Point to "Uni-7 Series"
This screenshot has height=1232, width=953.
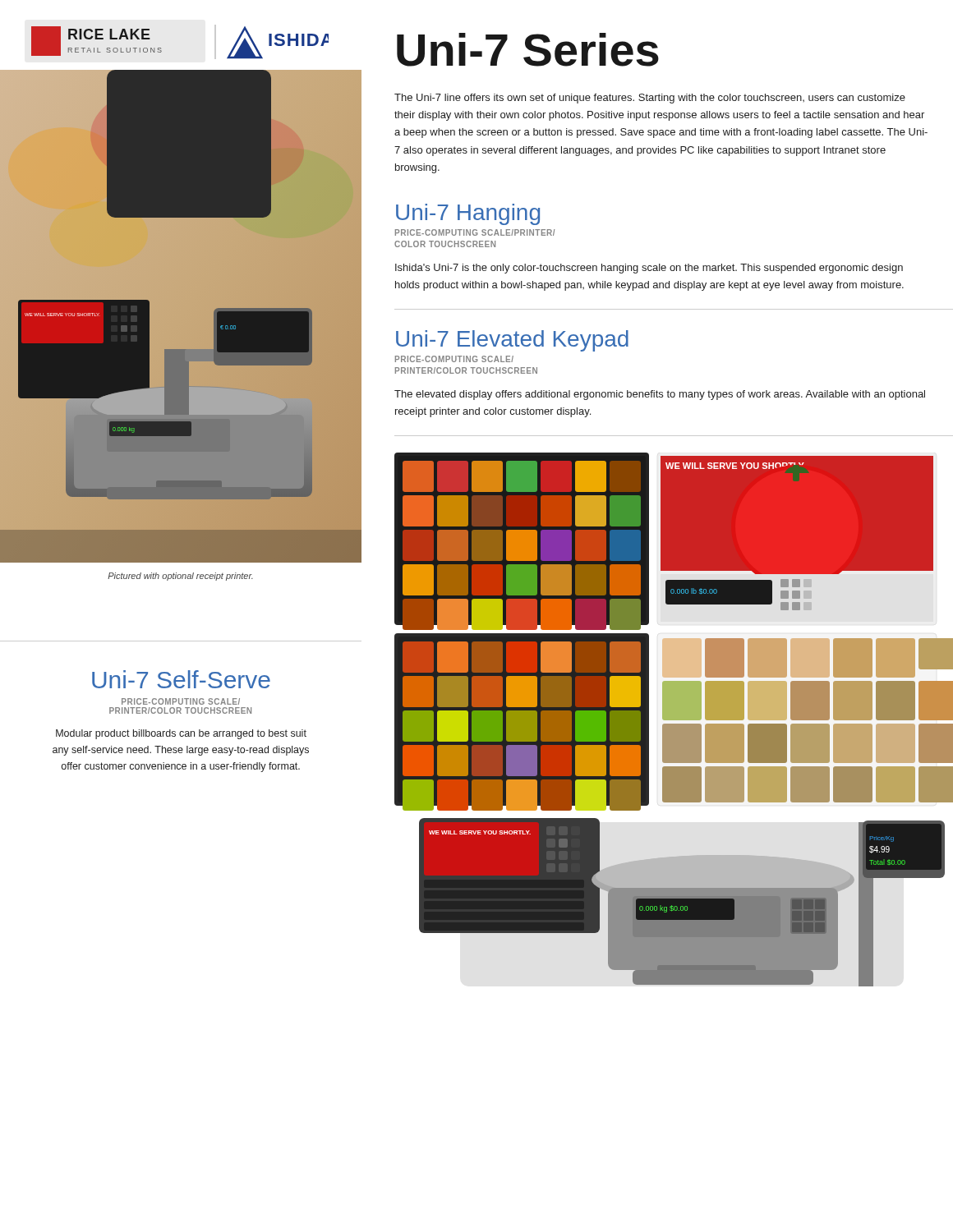(527, 50)
